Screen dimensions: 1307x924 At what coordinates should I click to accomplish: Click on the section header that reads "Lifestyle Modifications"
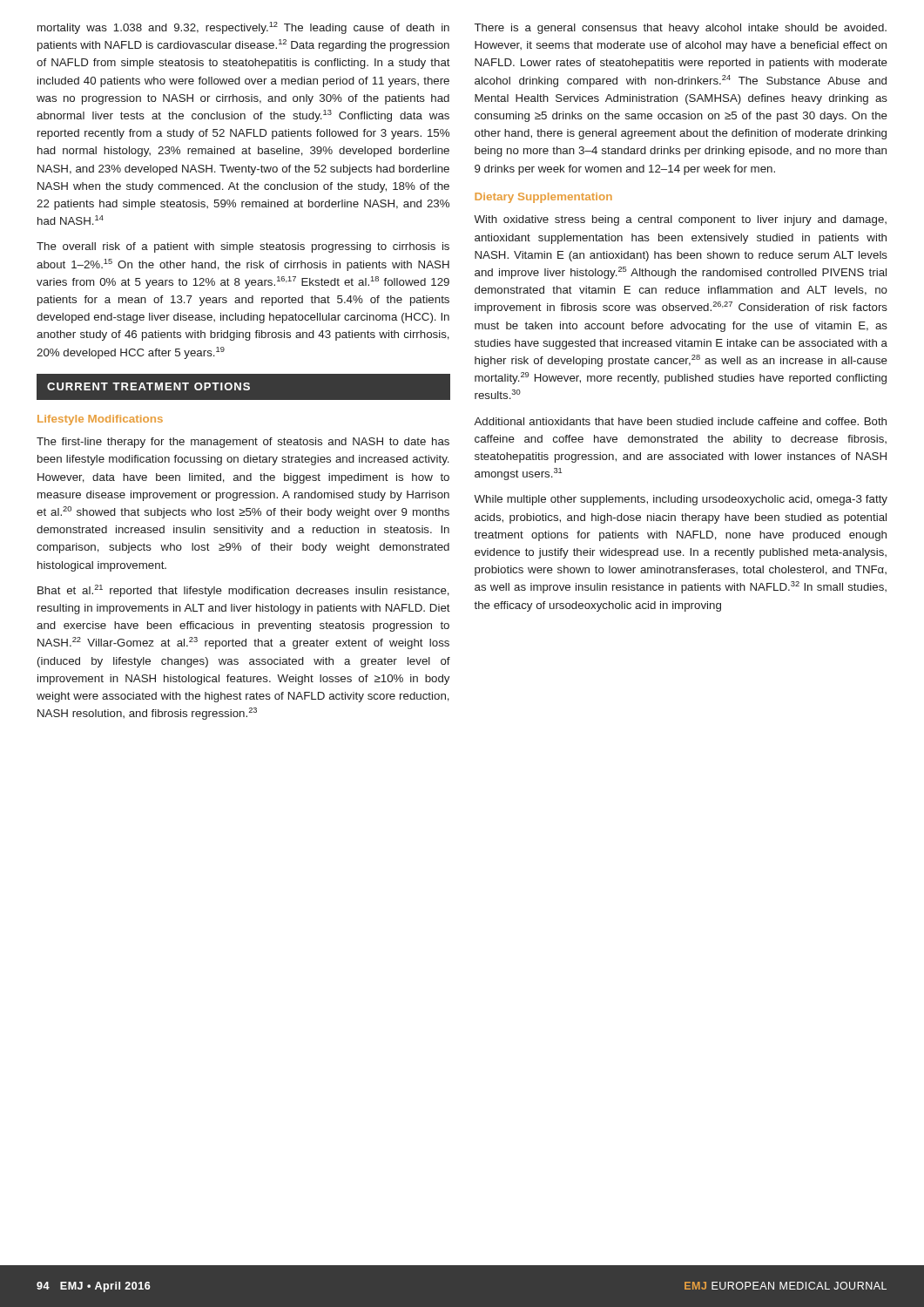[x=100, y=420]
